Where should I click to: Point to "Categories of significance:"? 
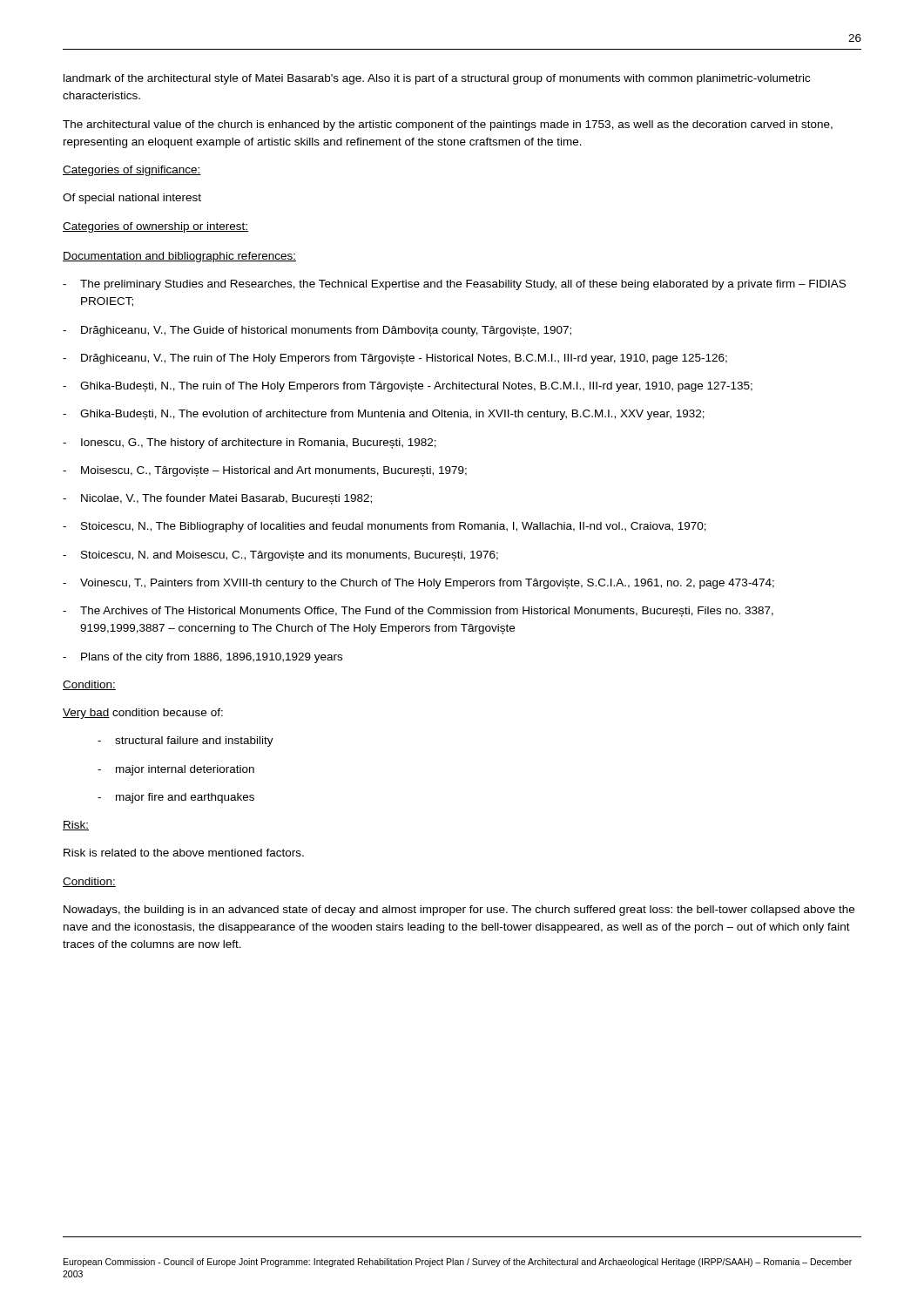pyautogui.click(x=132, y=171)
